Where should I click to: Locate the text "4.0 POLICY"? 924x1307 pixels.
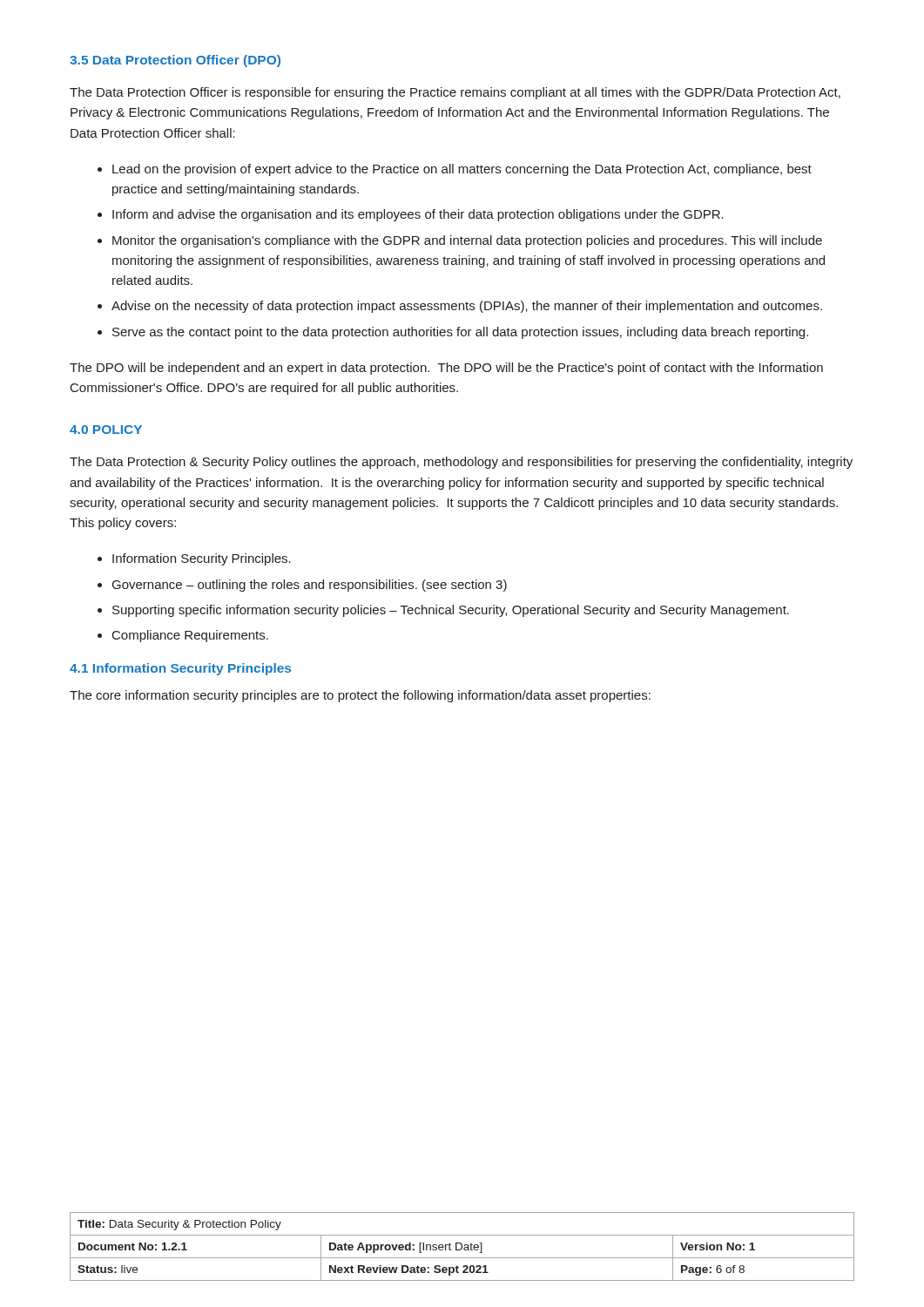click(106, 429)
